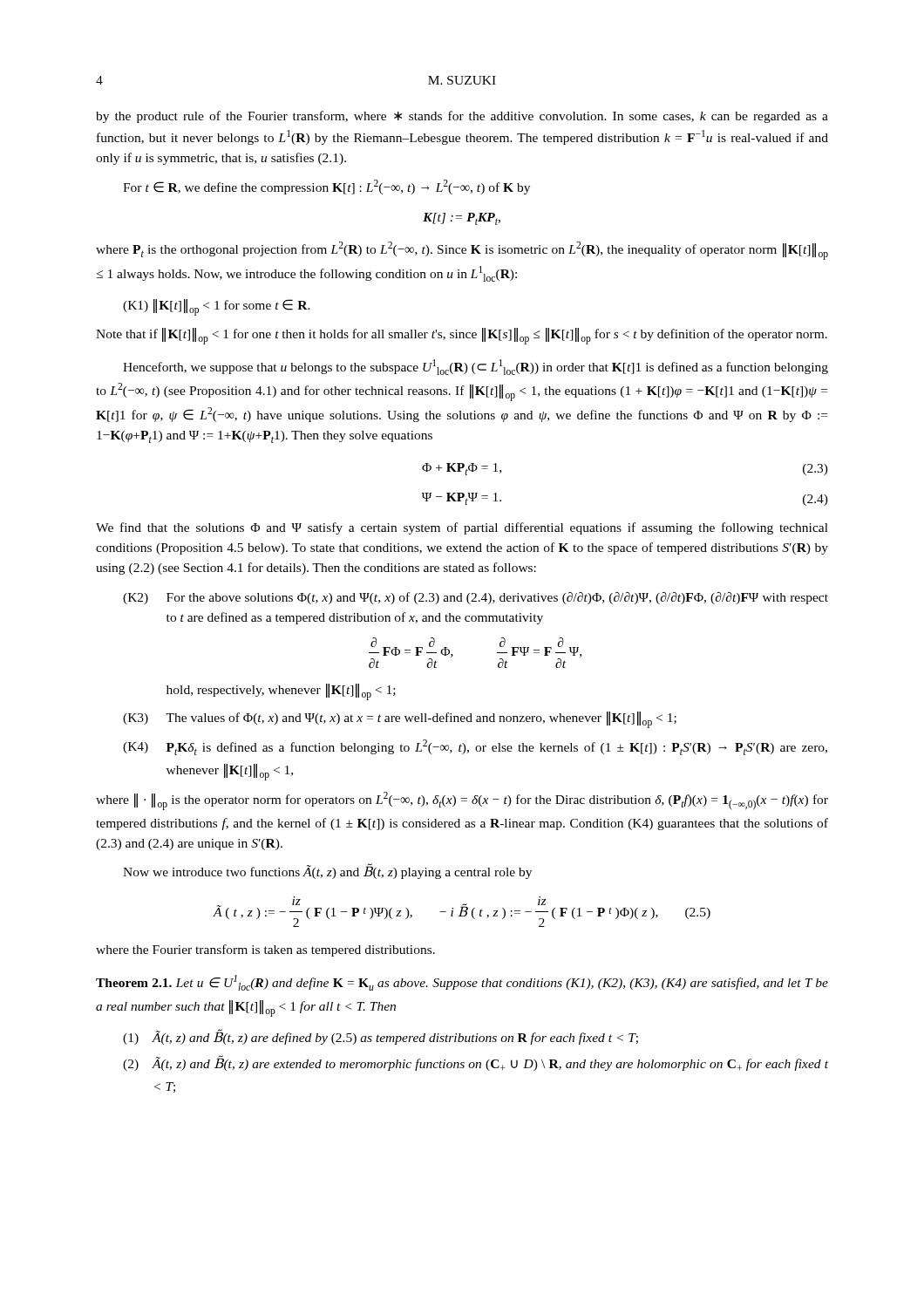Find the formula containing "Φ + KPtΦ = 1, (2.3)"
The width and height of the screenshot is (924, 1308).
pos(462,483)
